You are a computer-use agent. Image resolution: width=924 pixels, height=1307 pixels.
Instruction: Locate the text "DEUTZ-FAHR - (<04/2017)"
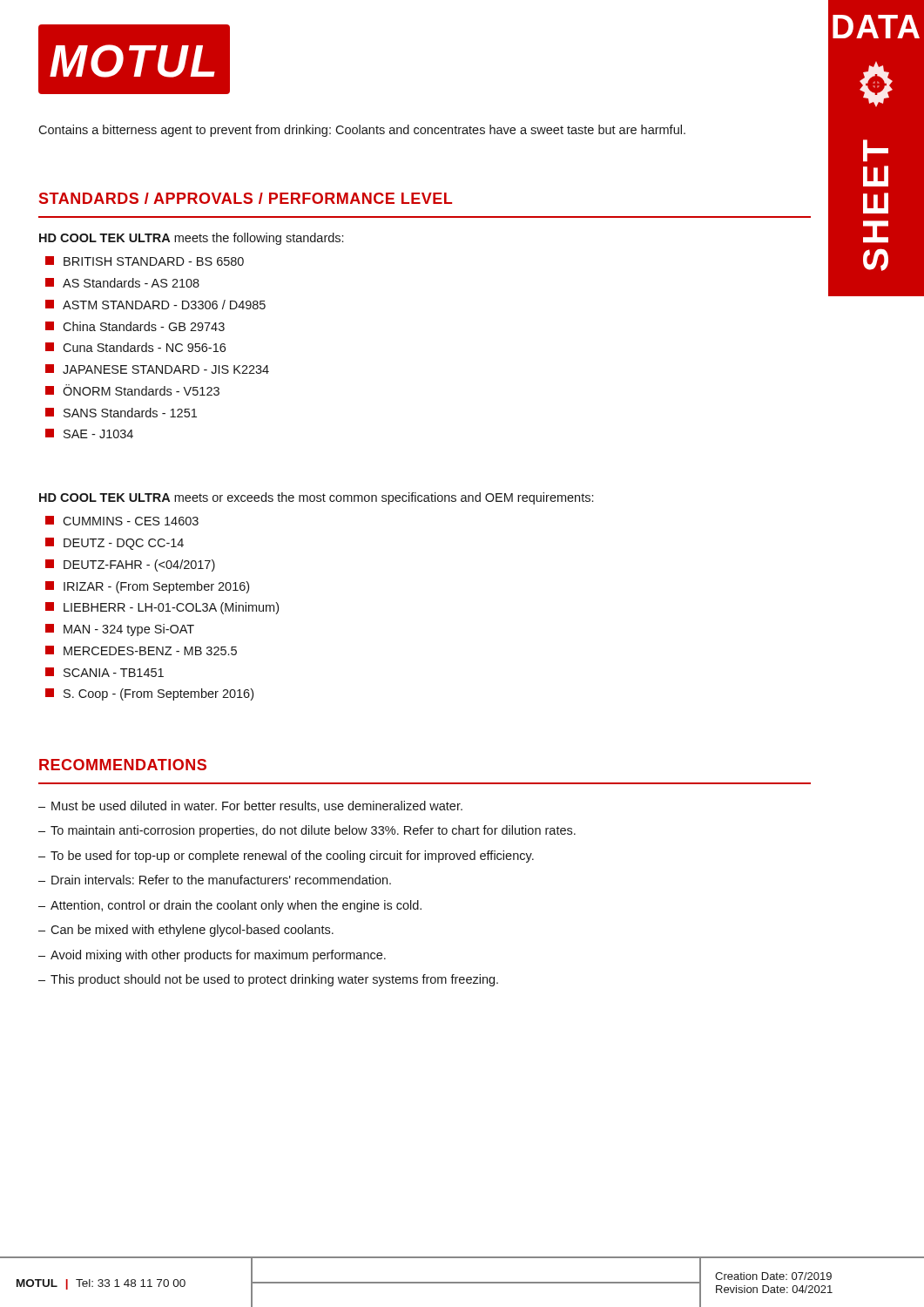tap(130, 565)
